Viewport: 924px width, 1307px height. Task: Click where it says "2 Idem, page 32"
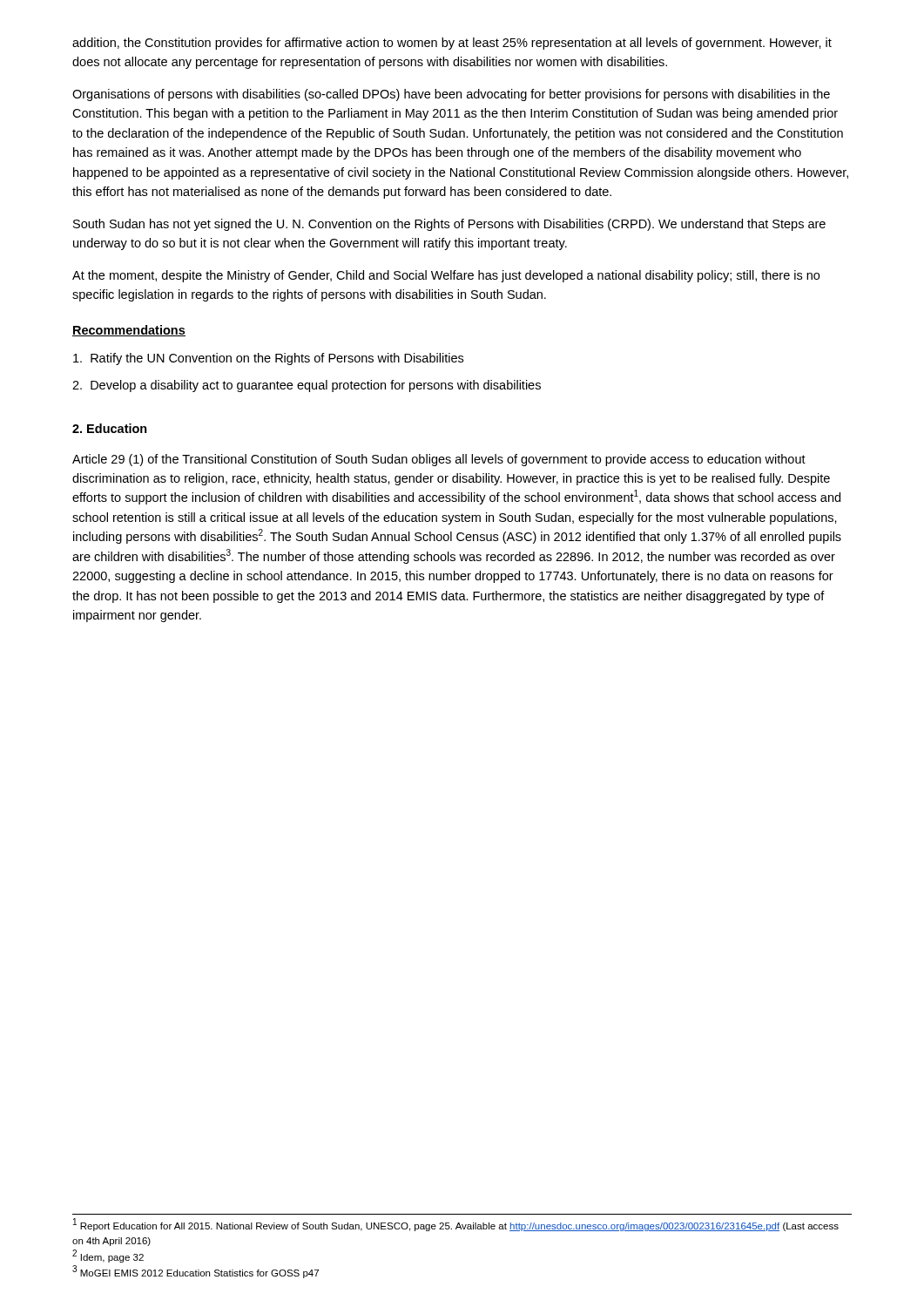coord(108,1256)
